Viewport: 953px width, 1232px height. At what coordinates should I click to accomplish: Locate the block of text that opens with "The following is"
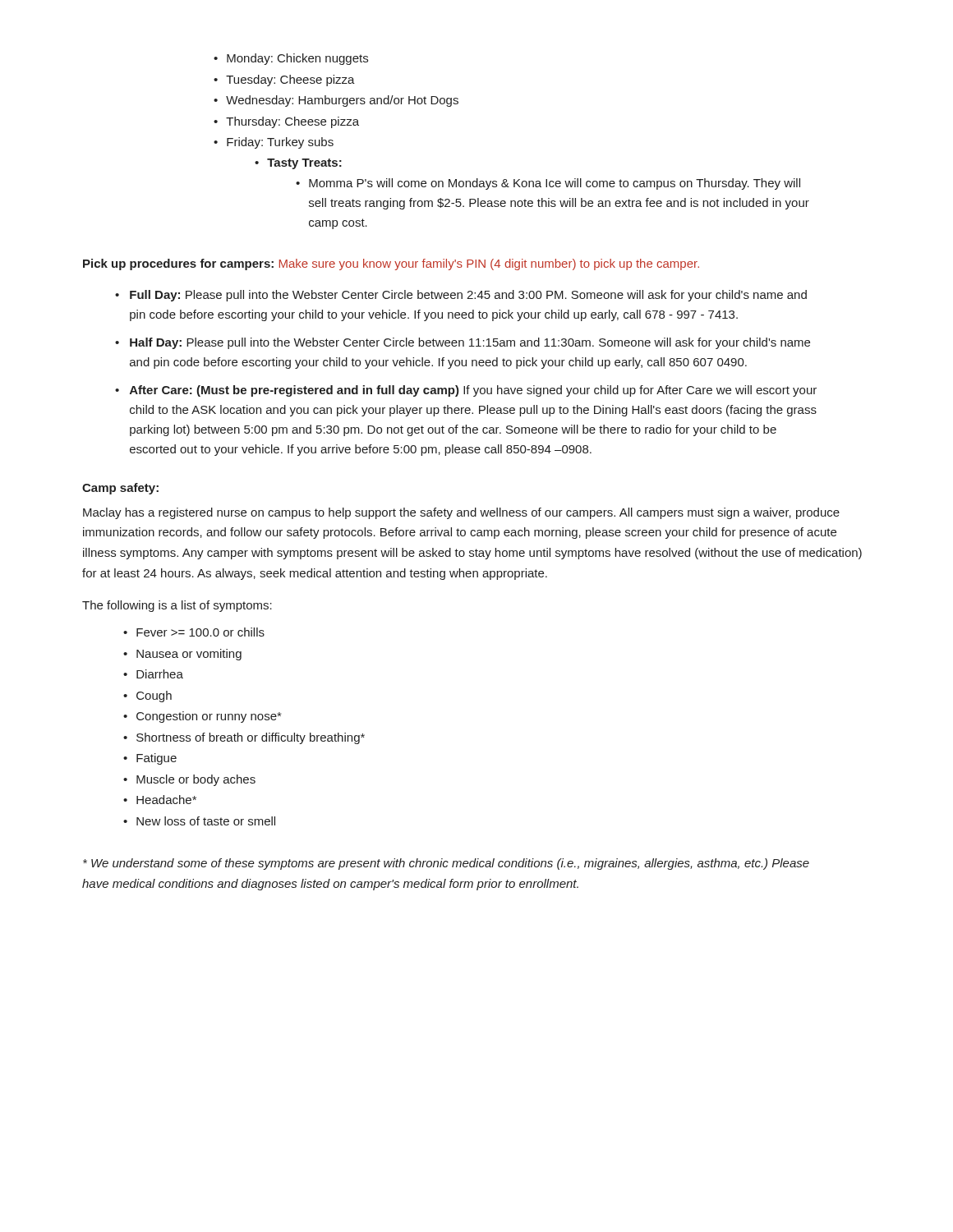coord(177,604)
